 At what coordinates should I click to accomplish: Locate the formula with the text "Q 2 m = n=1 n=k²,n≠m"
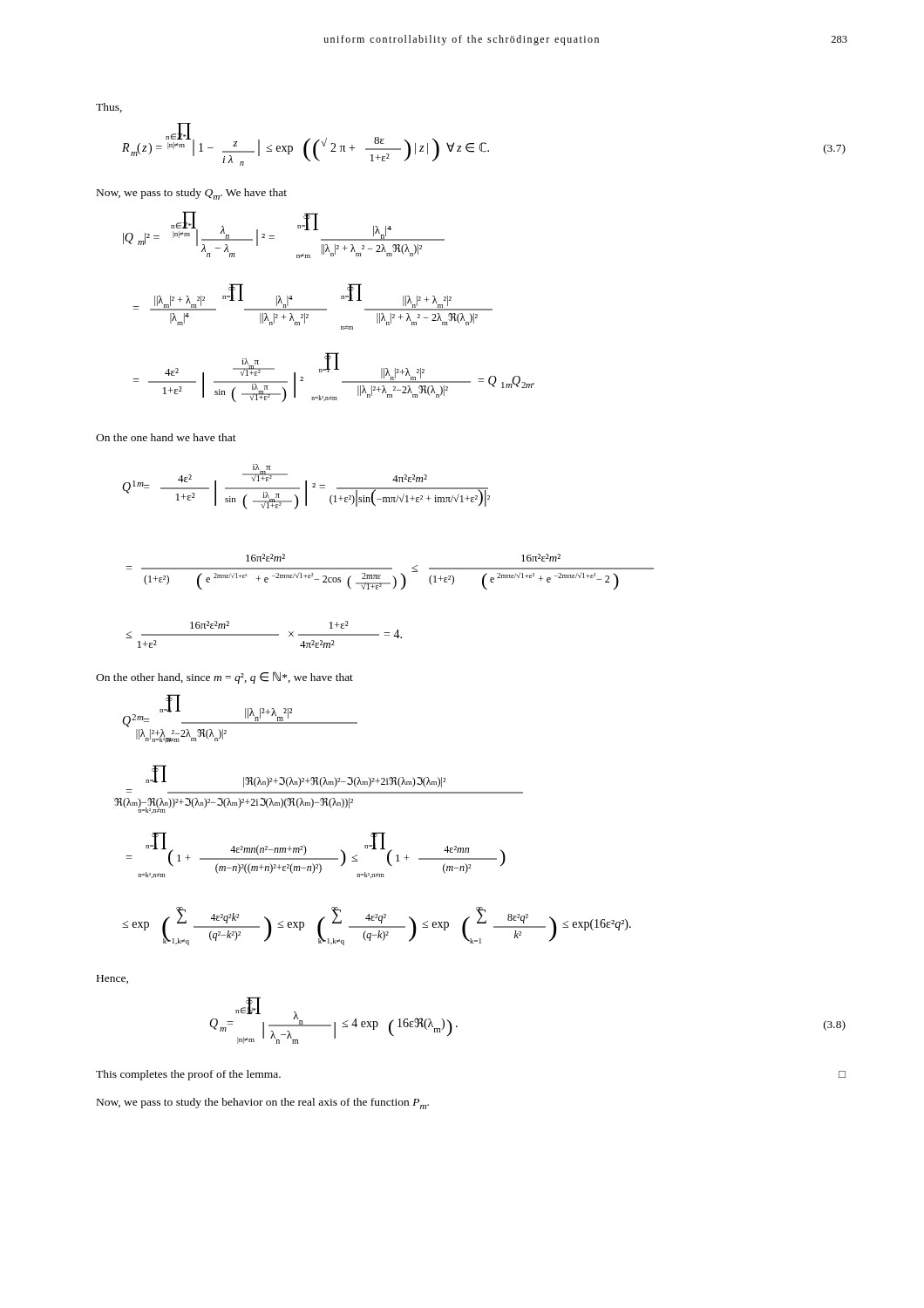coord(240,719)
